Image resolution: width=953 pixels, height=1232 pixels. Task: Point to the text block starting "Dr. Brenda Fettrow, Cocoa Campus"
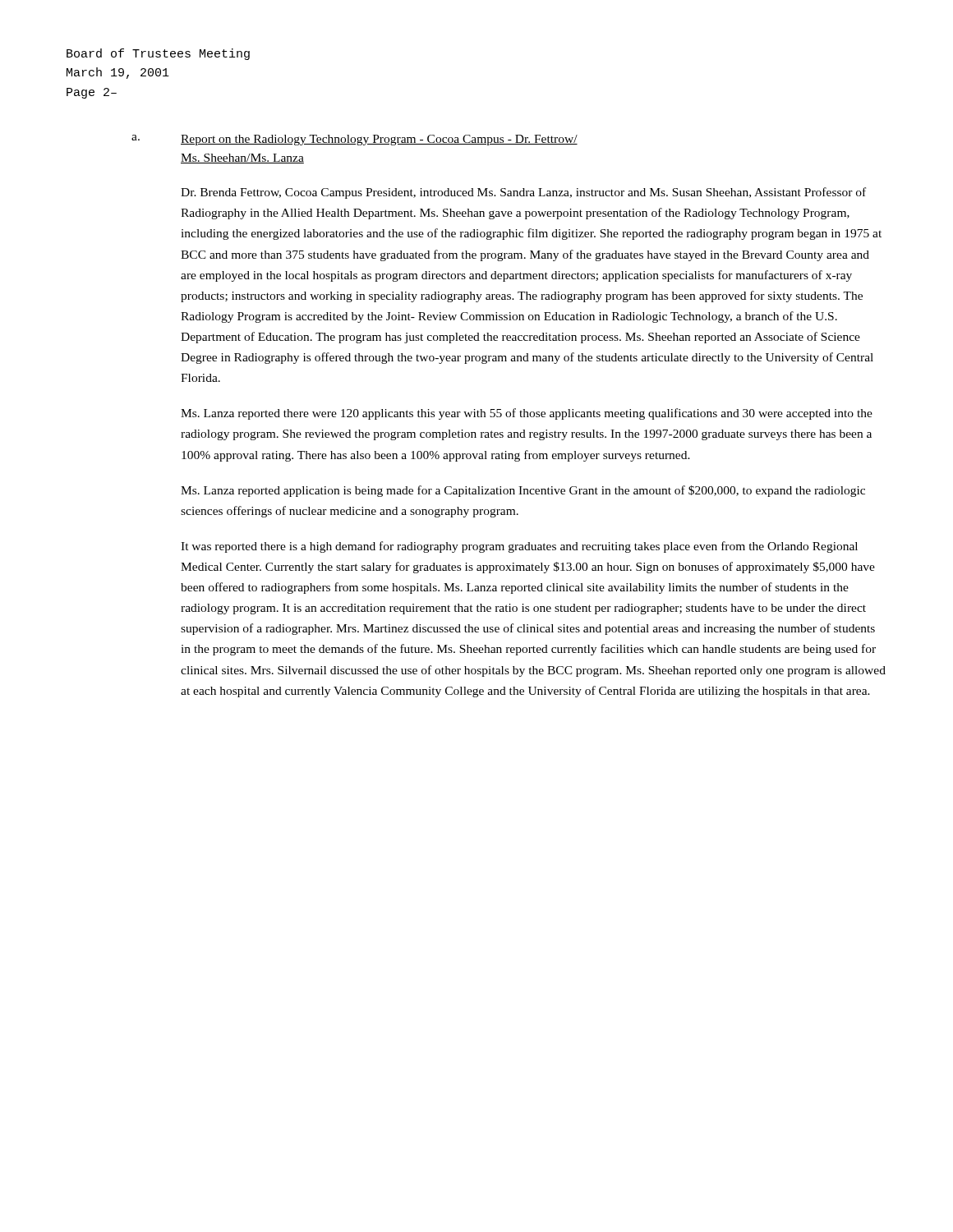click(x=531, y=285)
